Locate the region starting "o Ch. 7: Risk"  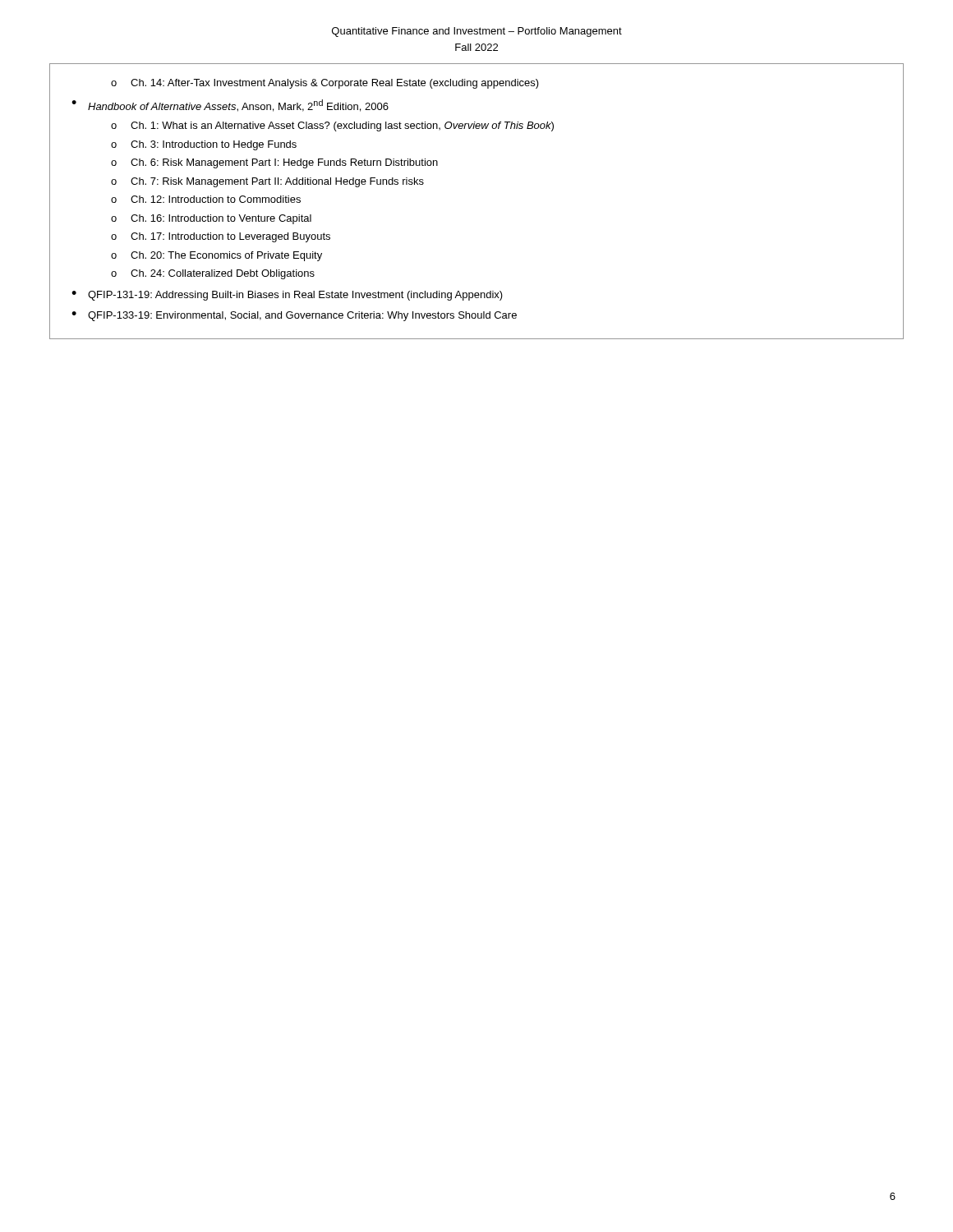(267, 182)
